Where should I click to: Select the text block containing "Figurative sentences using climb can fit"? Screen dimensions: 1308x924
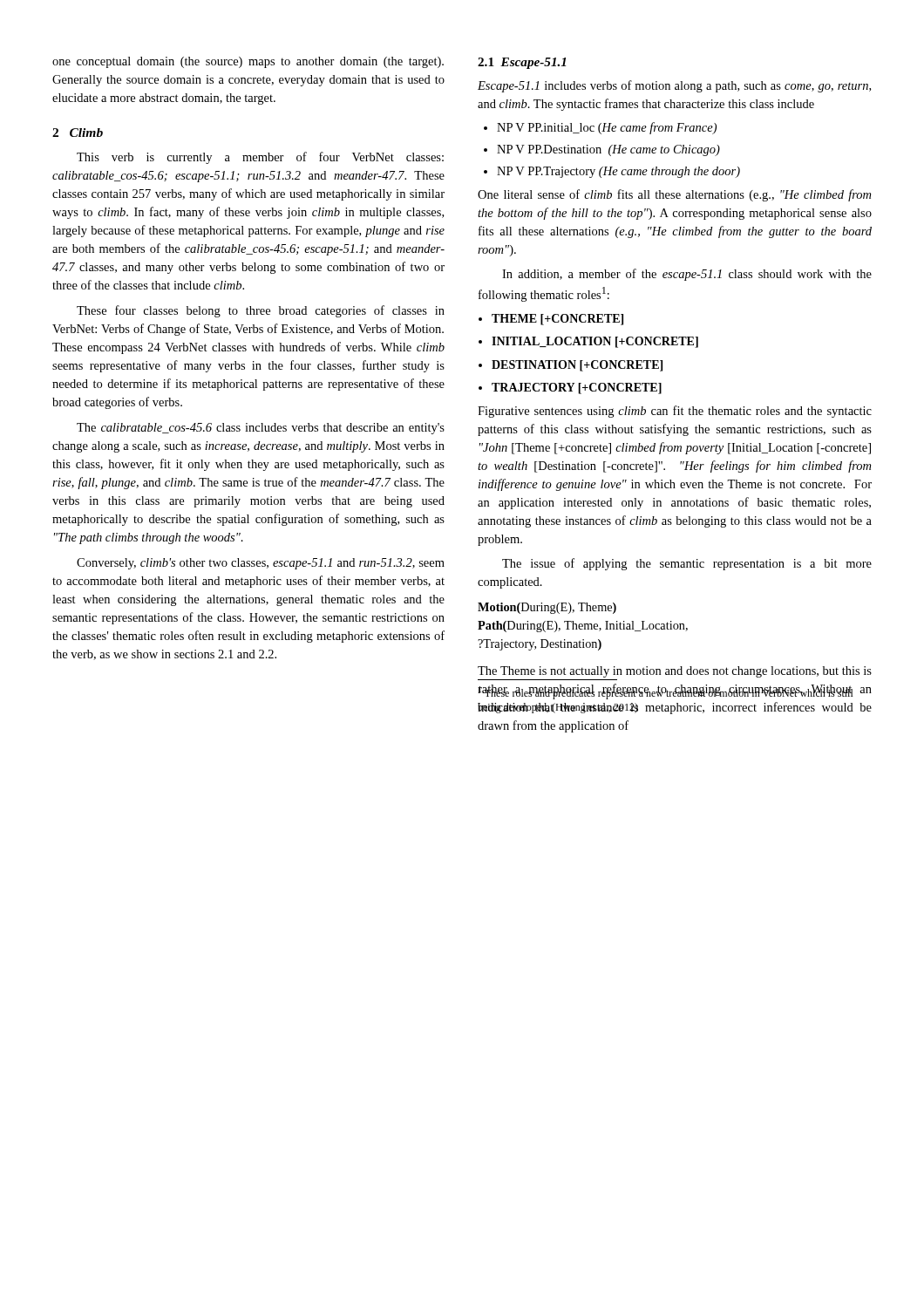click(675, 497)
